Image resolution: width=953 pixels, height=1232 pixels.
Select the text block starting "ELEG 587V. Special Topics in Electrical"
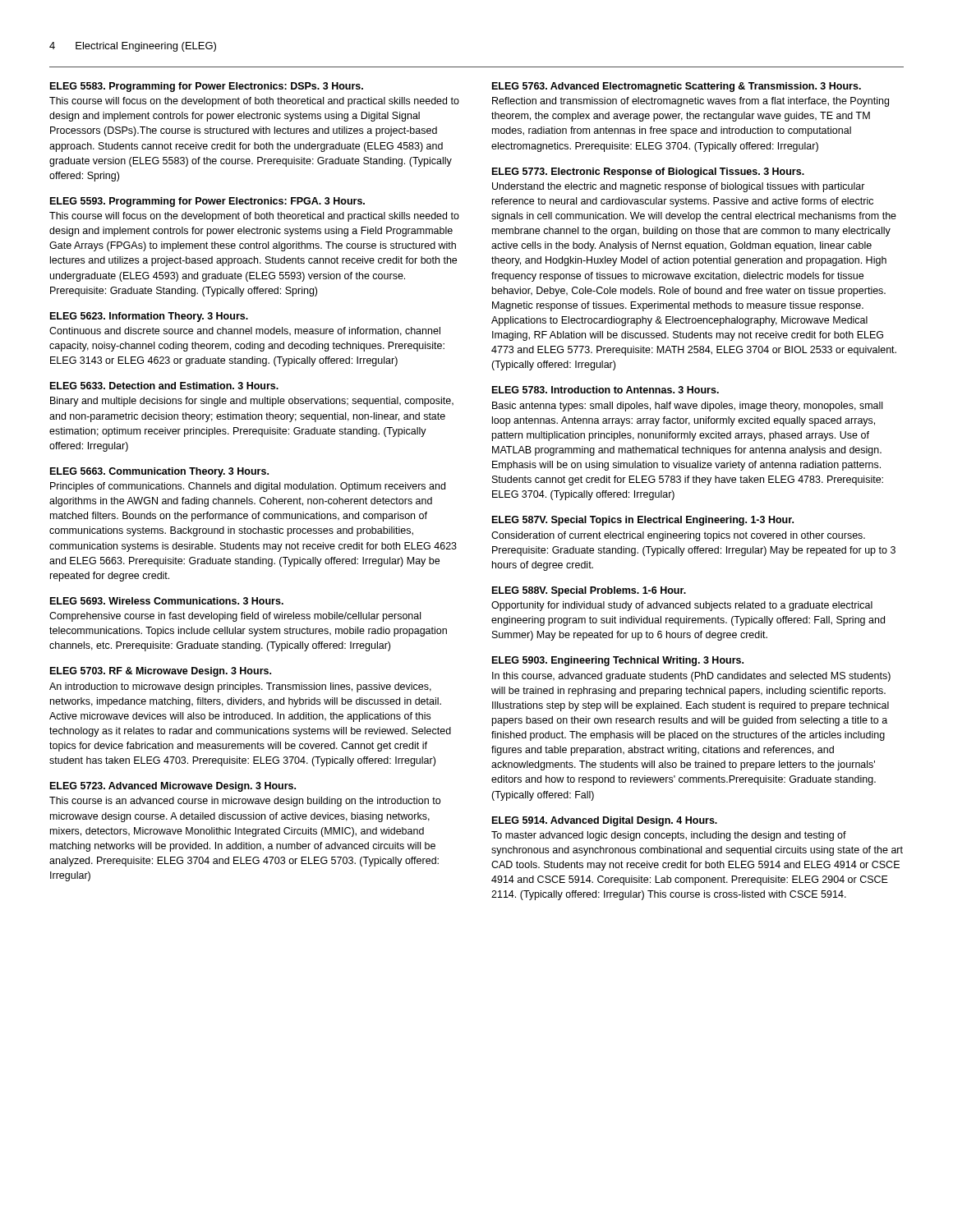click(698, 543)
